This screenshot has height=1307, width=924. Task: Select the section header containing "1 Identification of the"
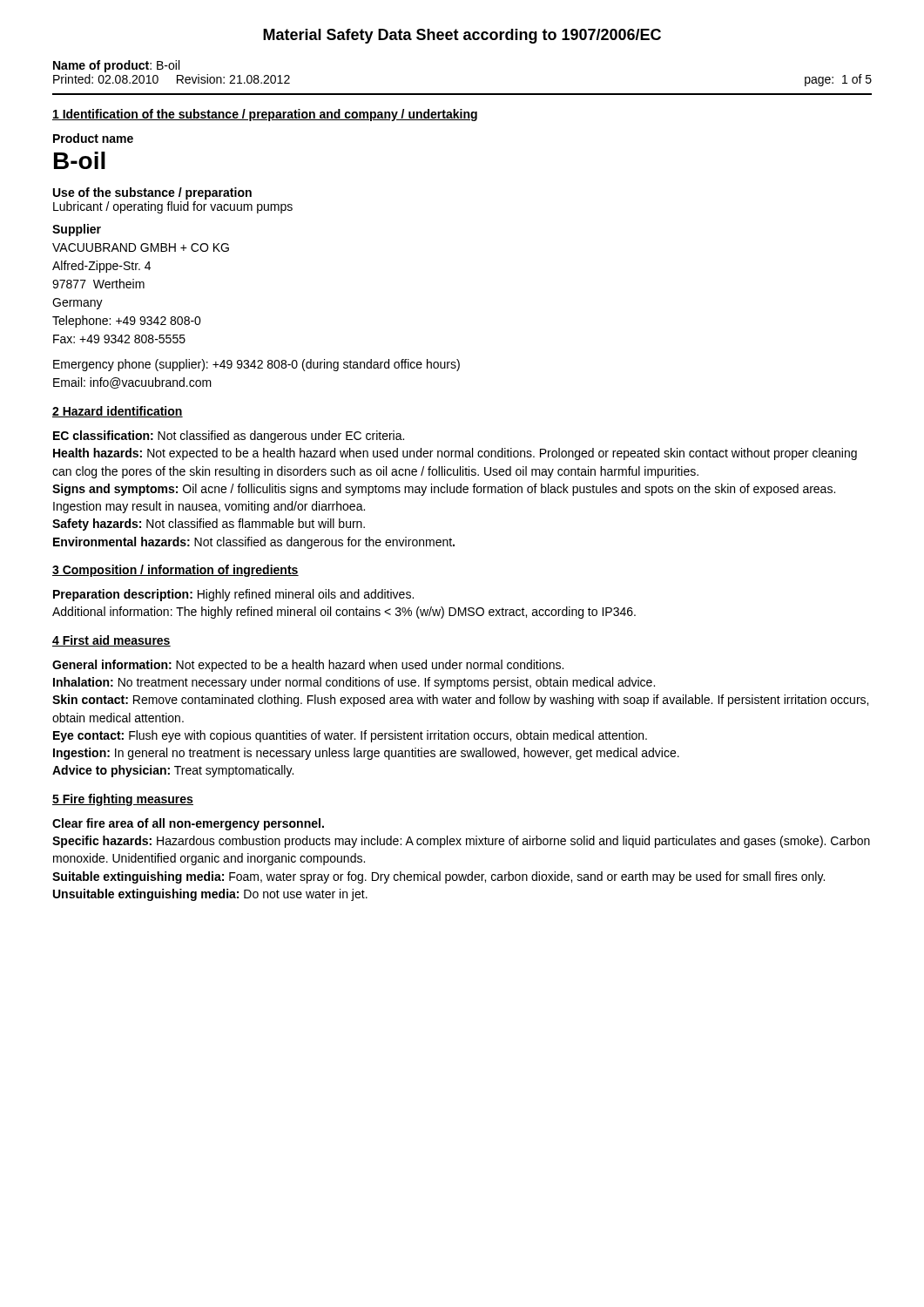(x=265, y=114)
